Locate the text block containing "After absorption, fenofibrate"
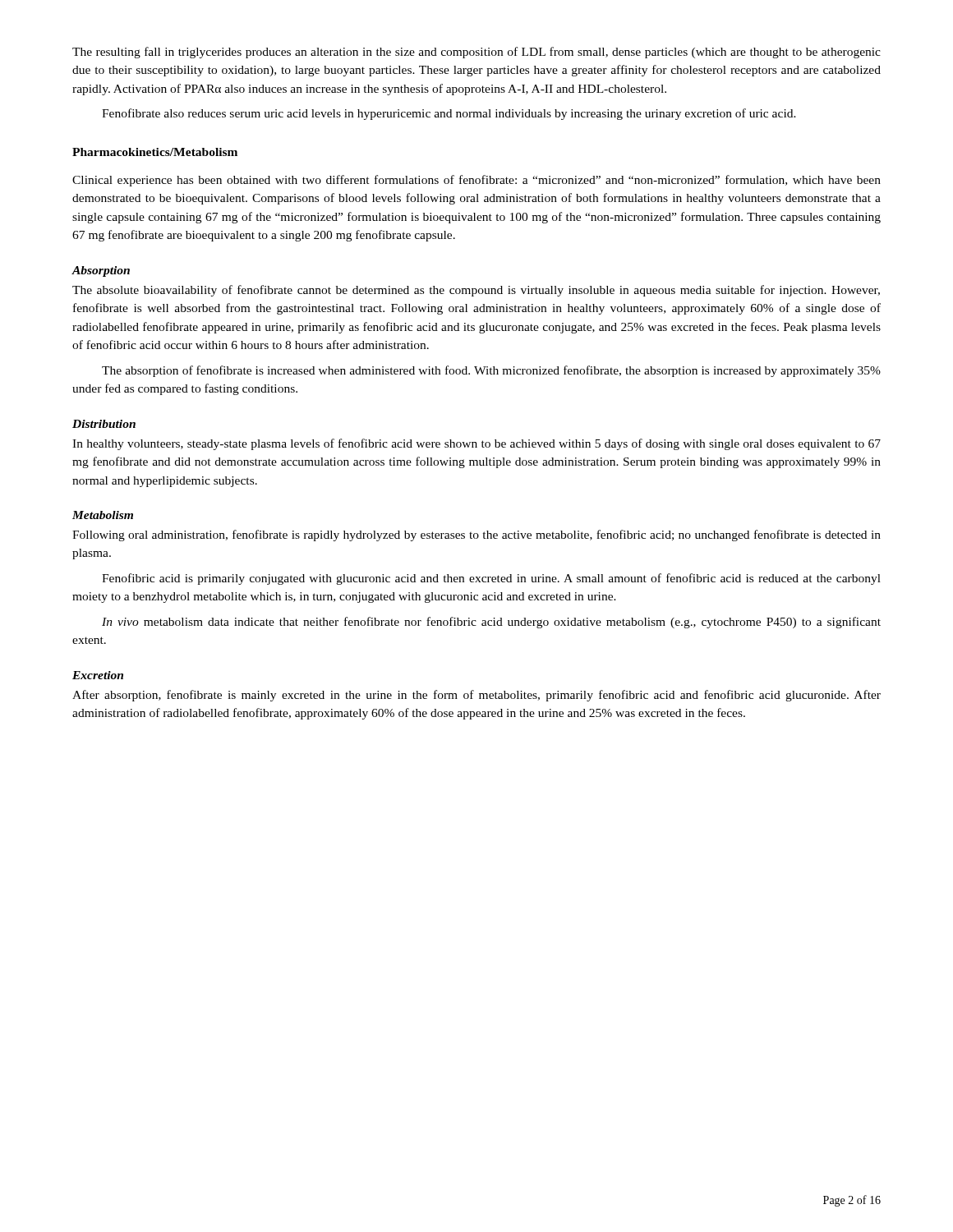 point(476,704)
